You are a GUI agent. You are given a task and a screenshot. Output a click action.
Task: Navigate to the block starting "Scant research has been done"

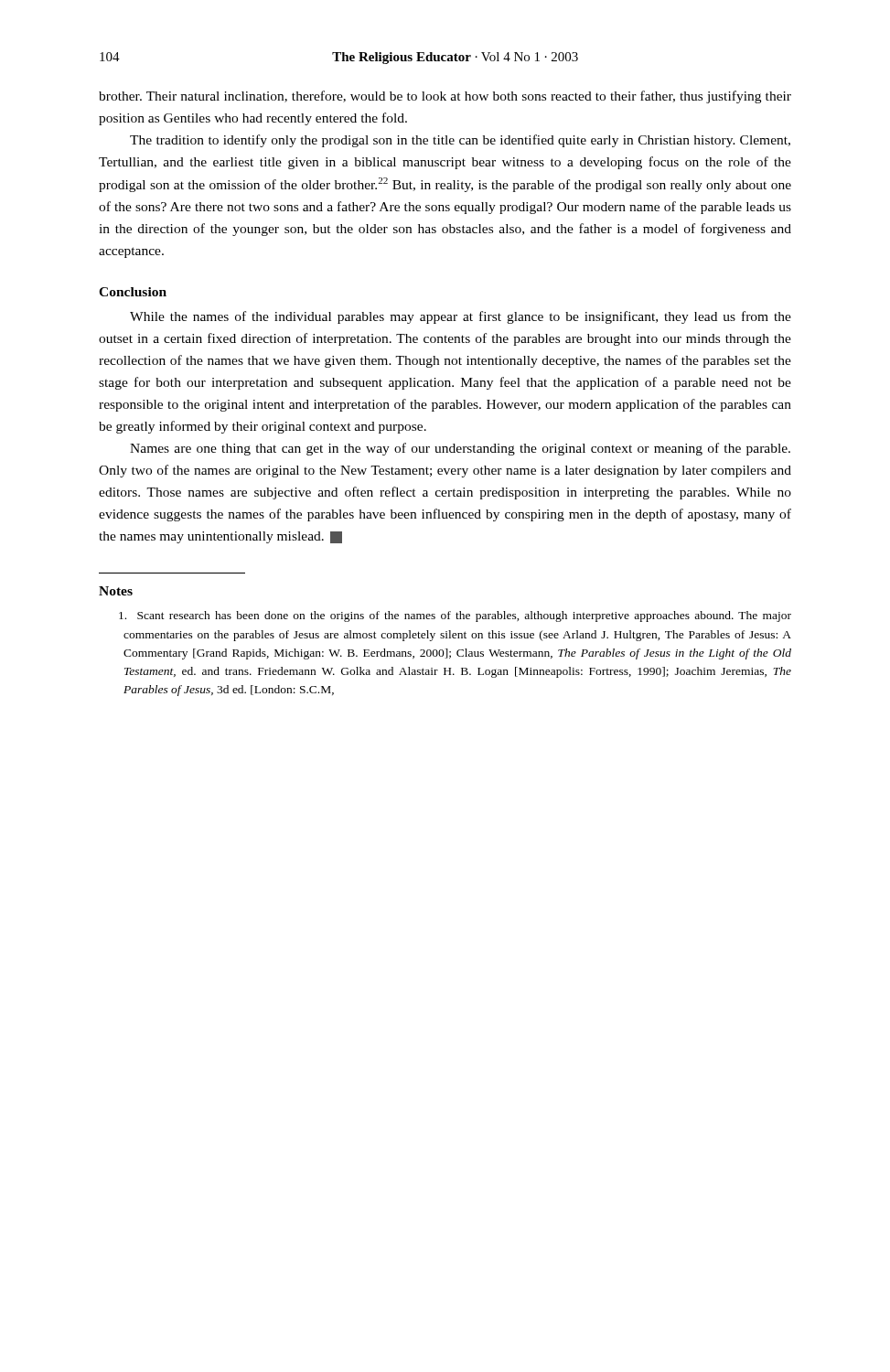tap(445, 653)
